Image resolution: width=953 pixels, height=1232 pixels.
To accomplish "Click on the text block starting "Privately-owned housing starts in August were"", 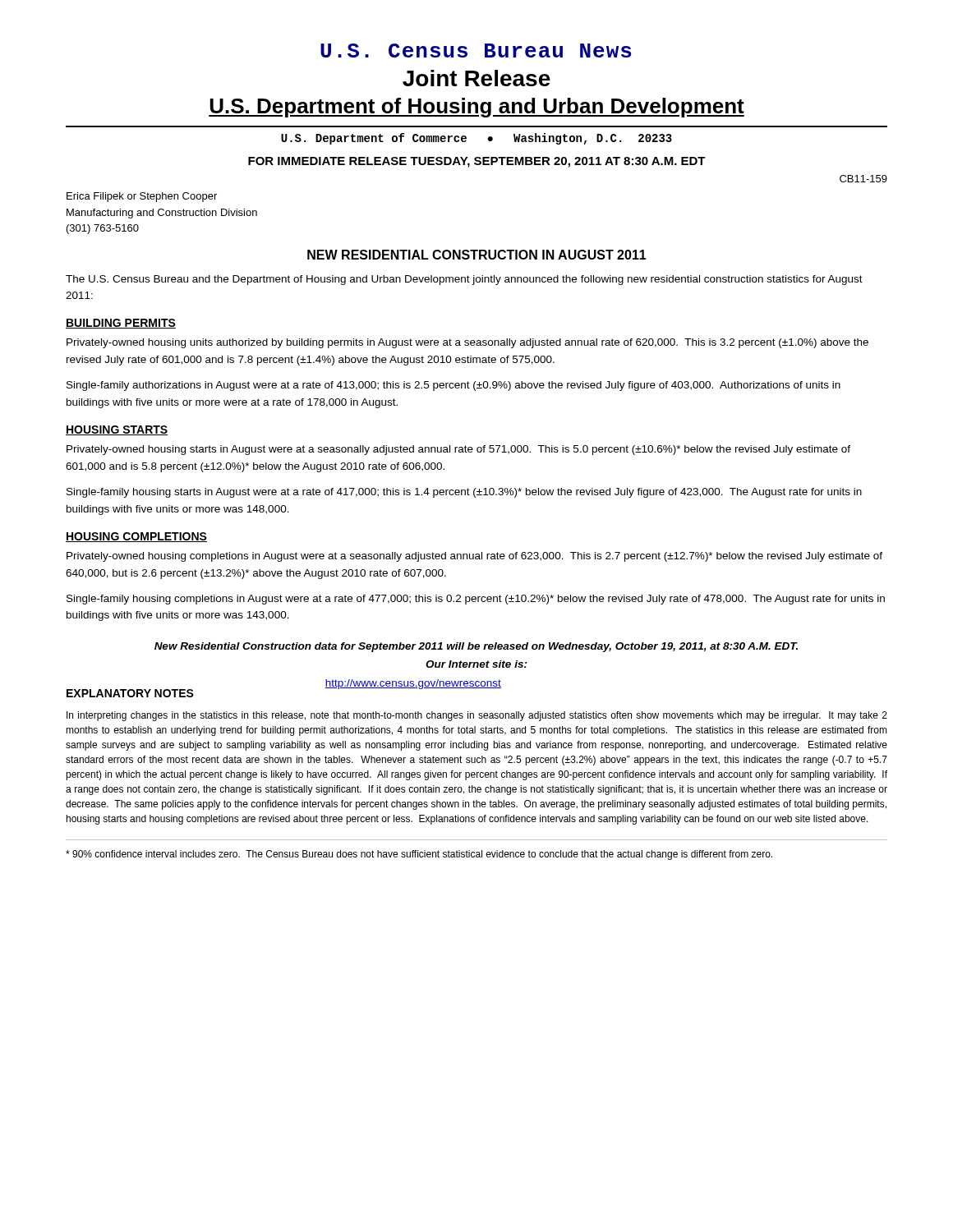I will point(458,458).
